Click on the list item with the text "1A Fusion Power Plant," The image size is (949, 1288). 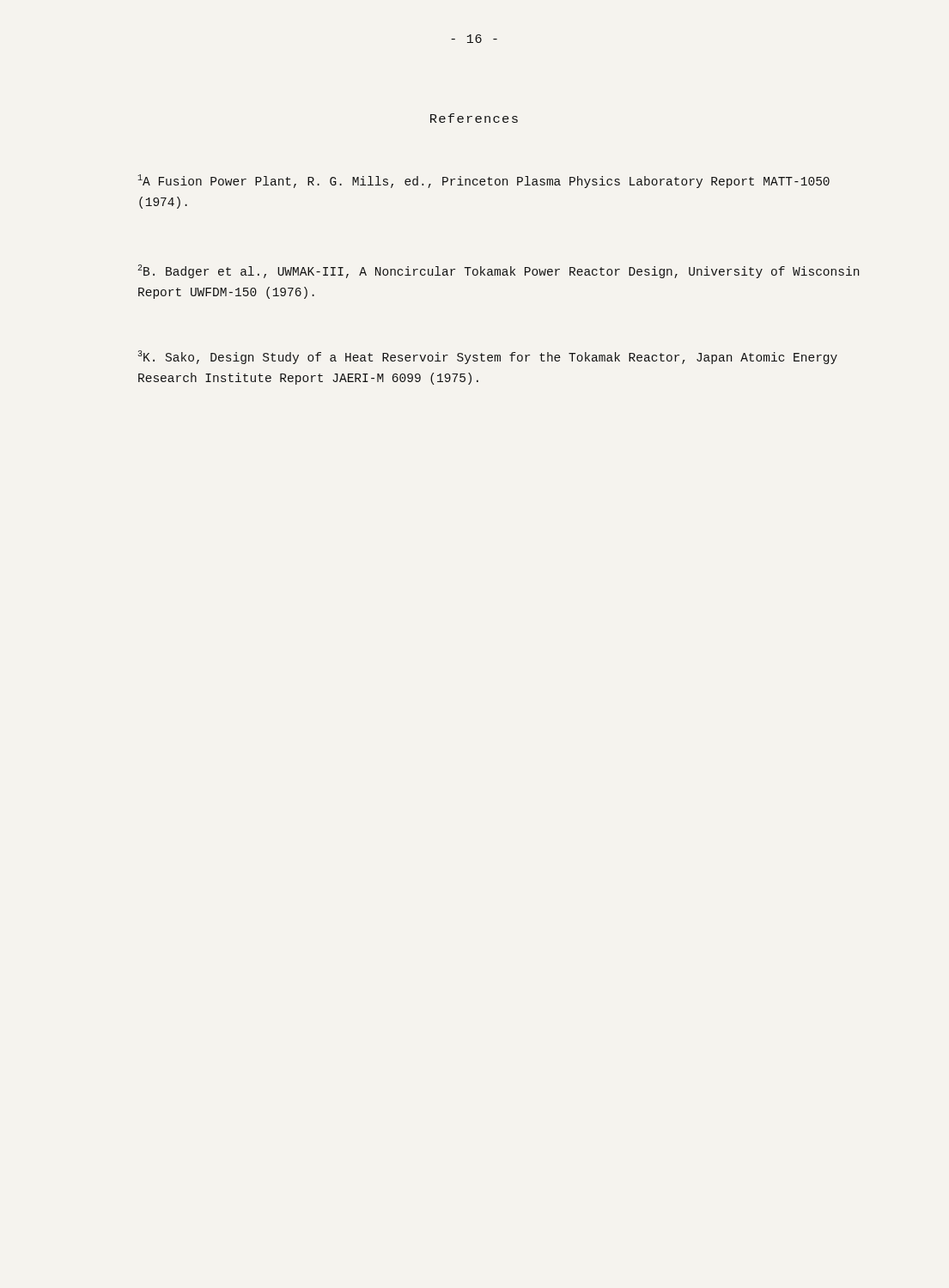[484, 191]
